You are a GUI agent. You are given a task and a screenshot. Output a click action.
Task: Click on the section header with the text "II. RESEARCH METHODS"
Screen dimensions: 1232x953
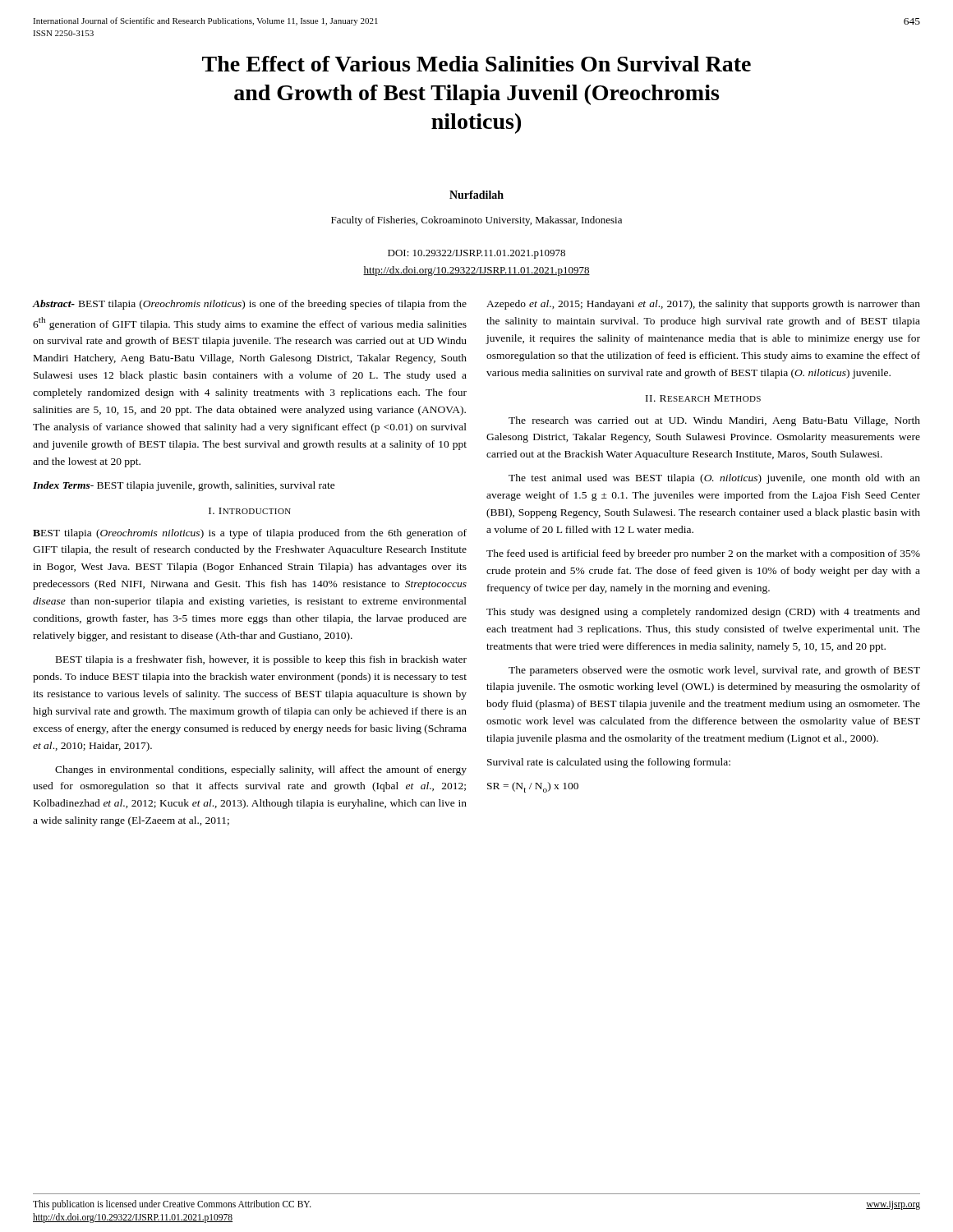point(703,398)
